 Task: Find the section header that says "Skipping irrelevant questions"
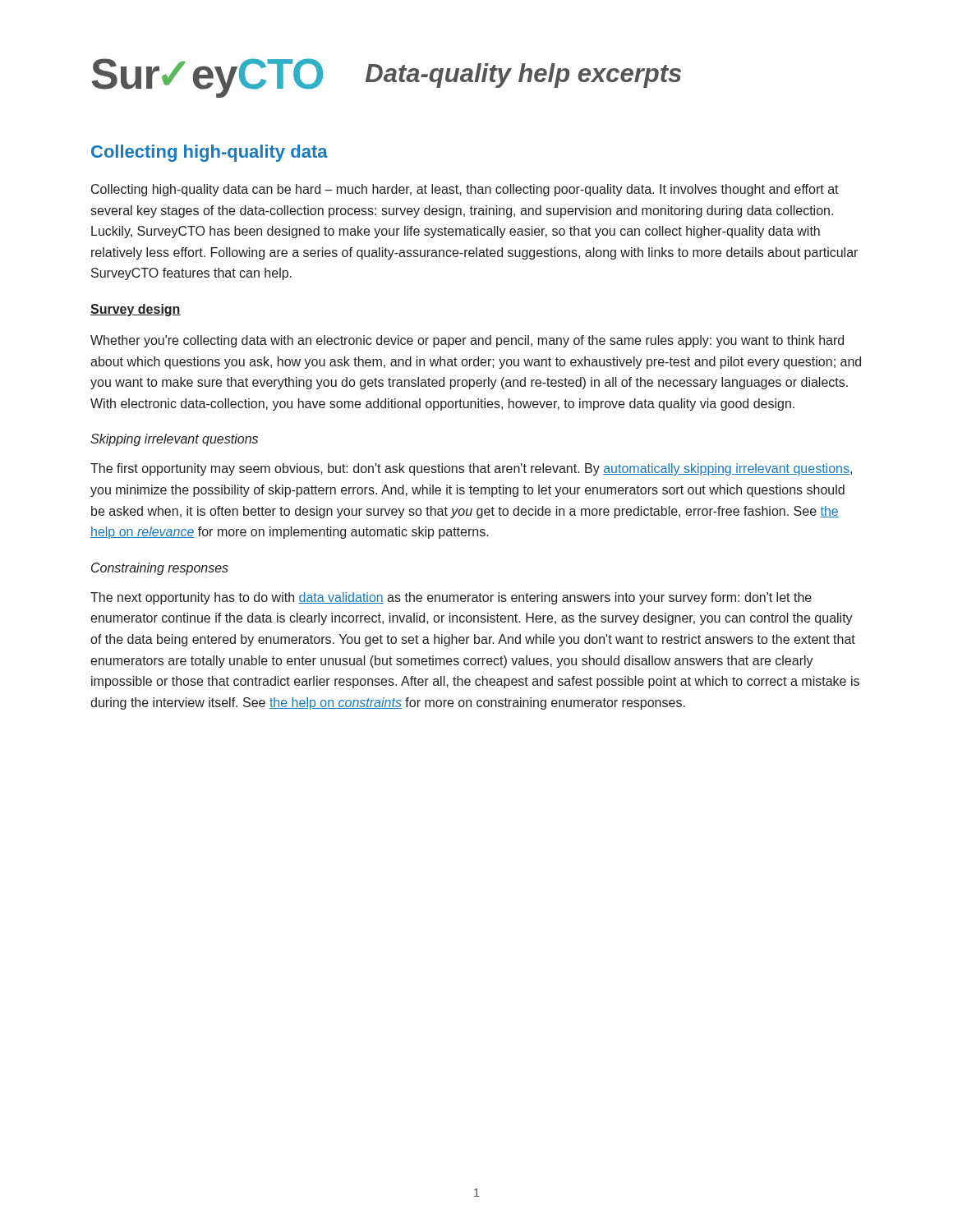174,440
